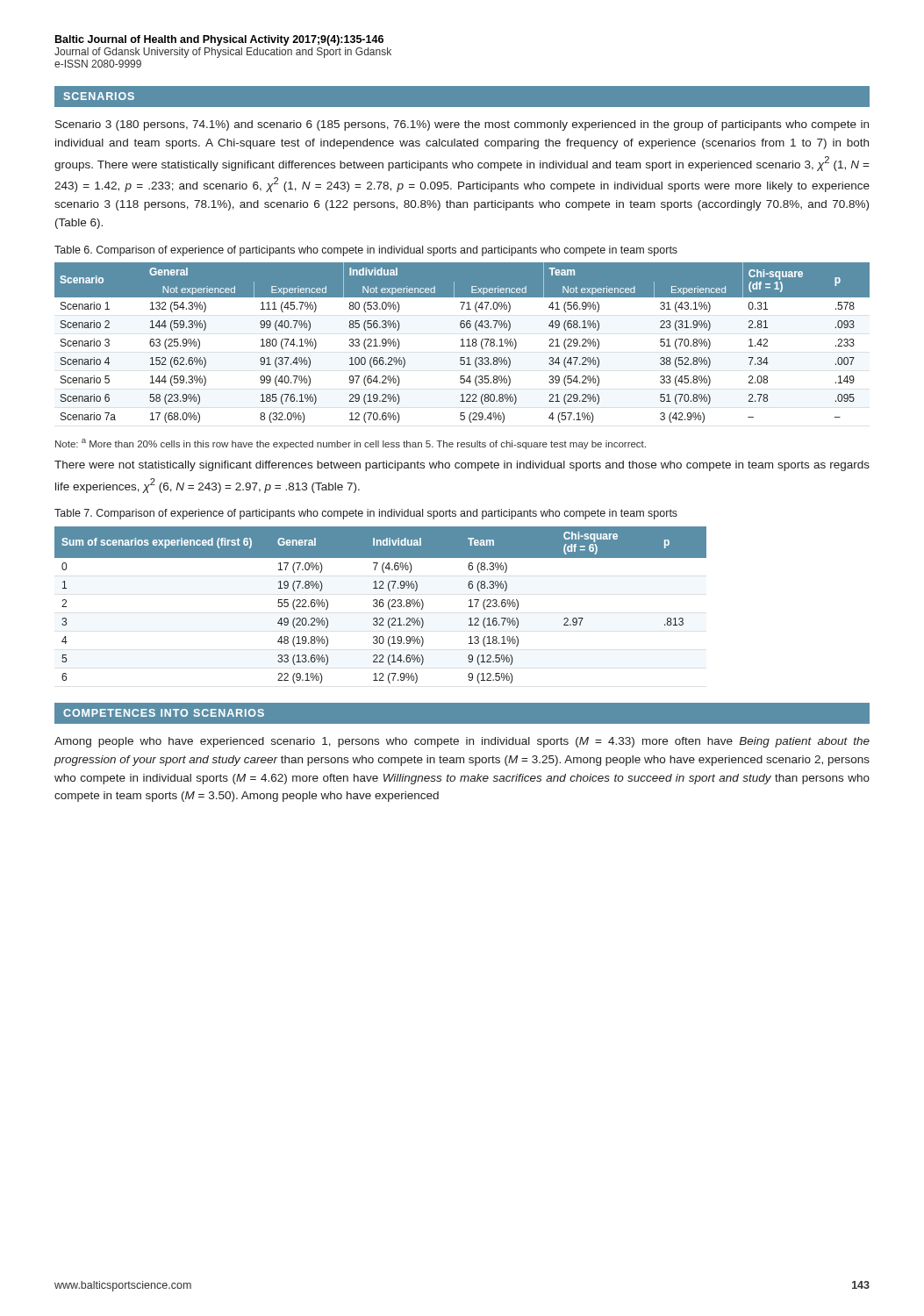Click on the footnote with the text "Note: a More than 20% cells"

351,442
